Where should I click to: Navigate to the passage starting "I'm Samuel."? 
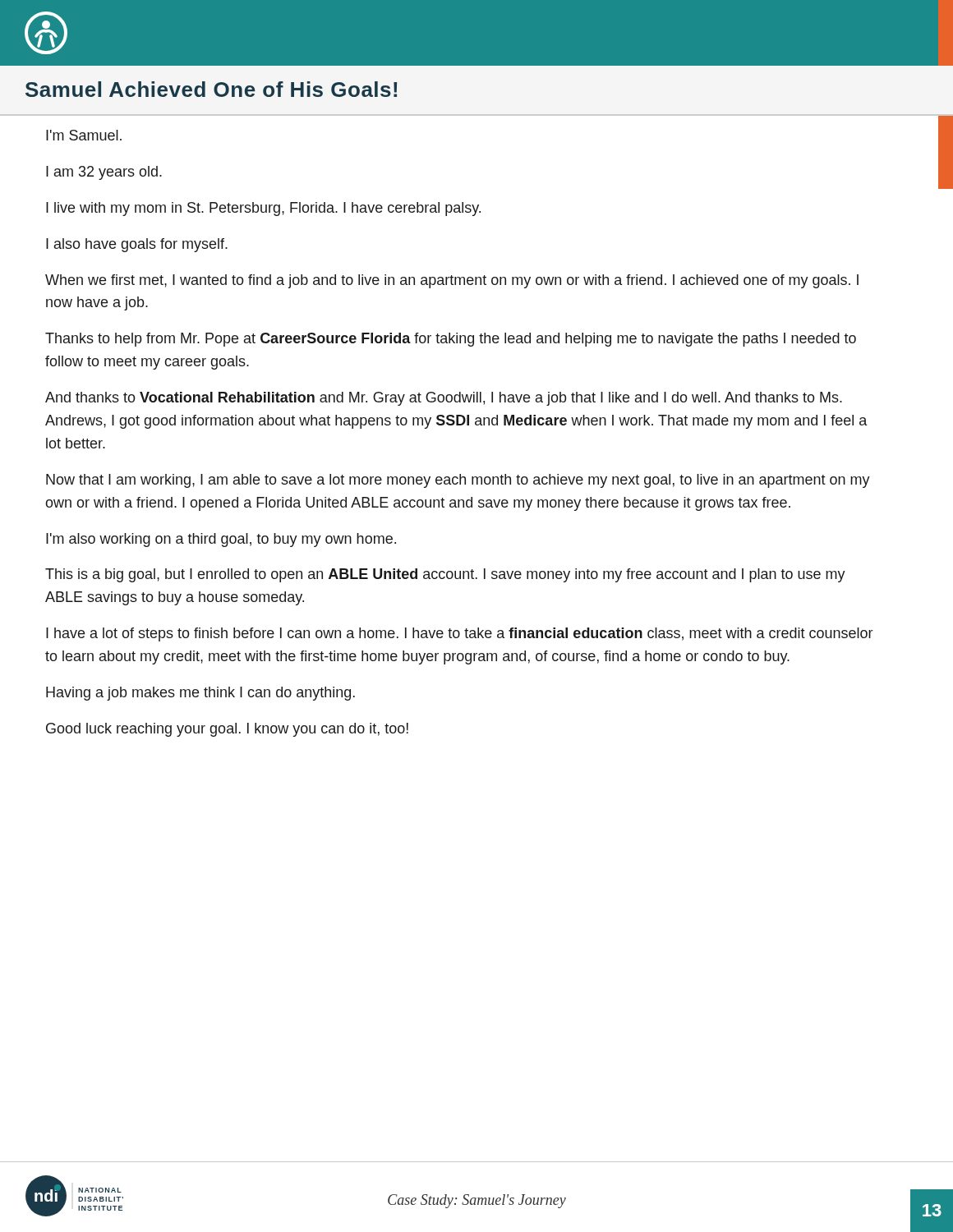(x=84, y=135)
